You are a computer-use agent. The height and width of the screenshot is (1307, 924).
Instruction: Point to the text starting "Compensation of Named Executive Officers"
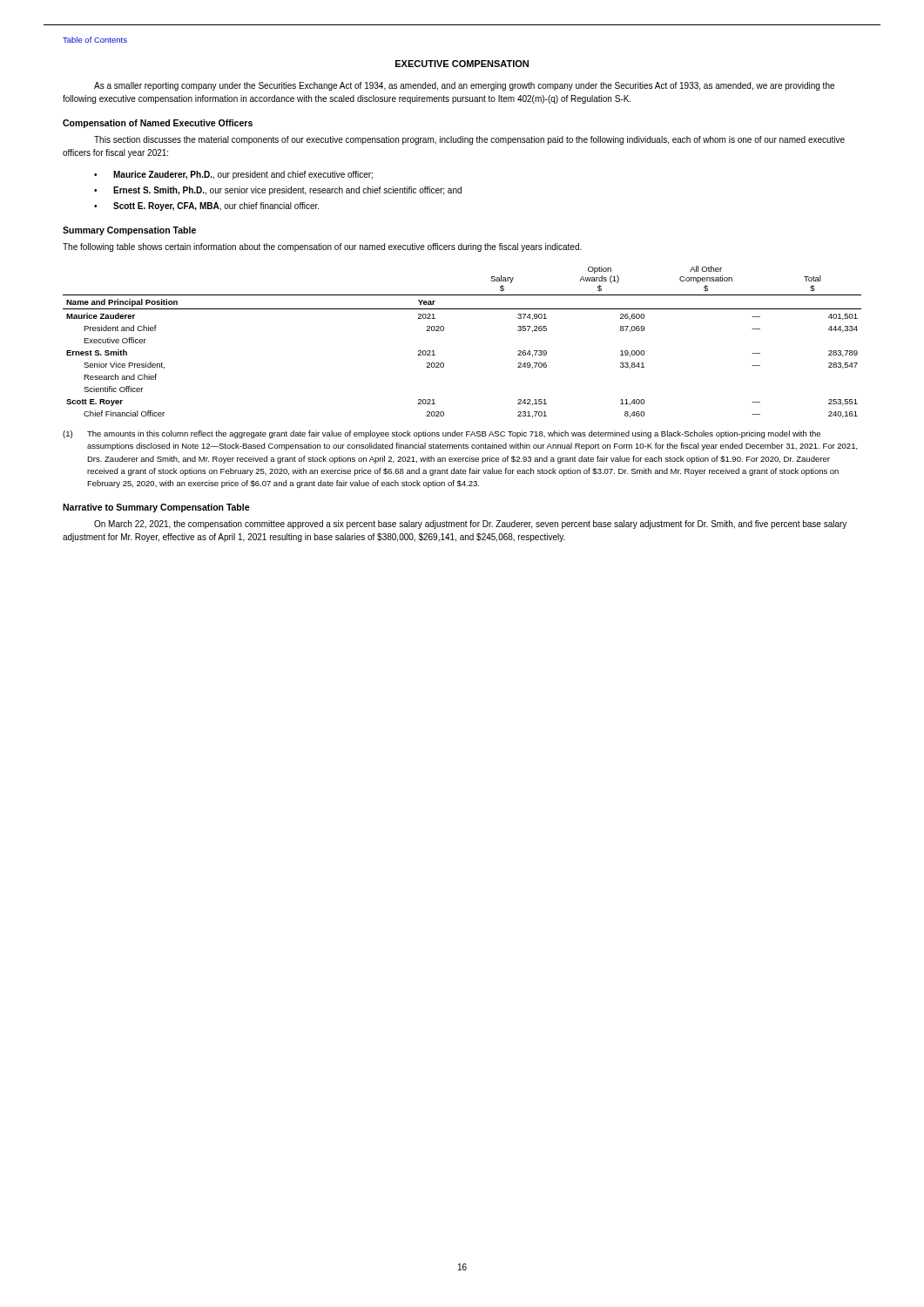(x=158, y=123)
